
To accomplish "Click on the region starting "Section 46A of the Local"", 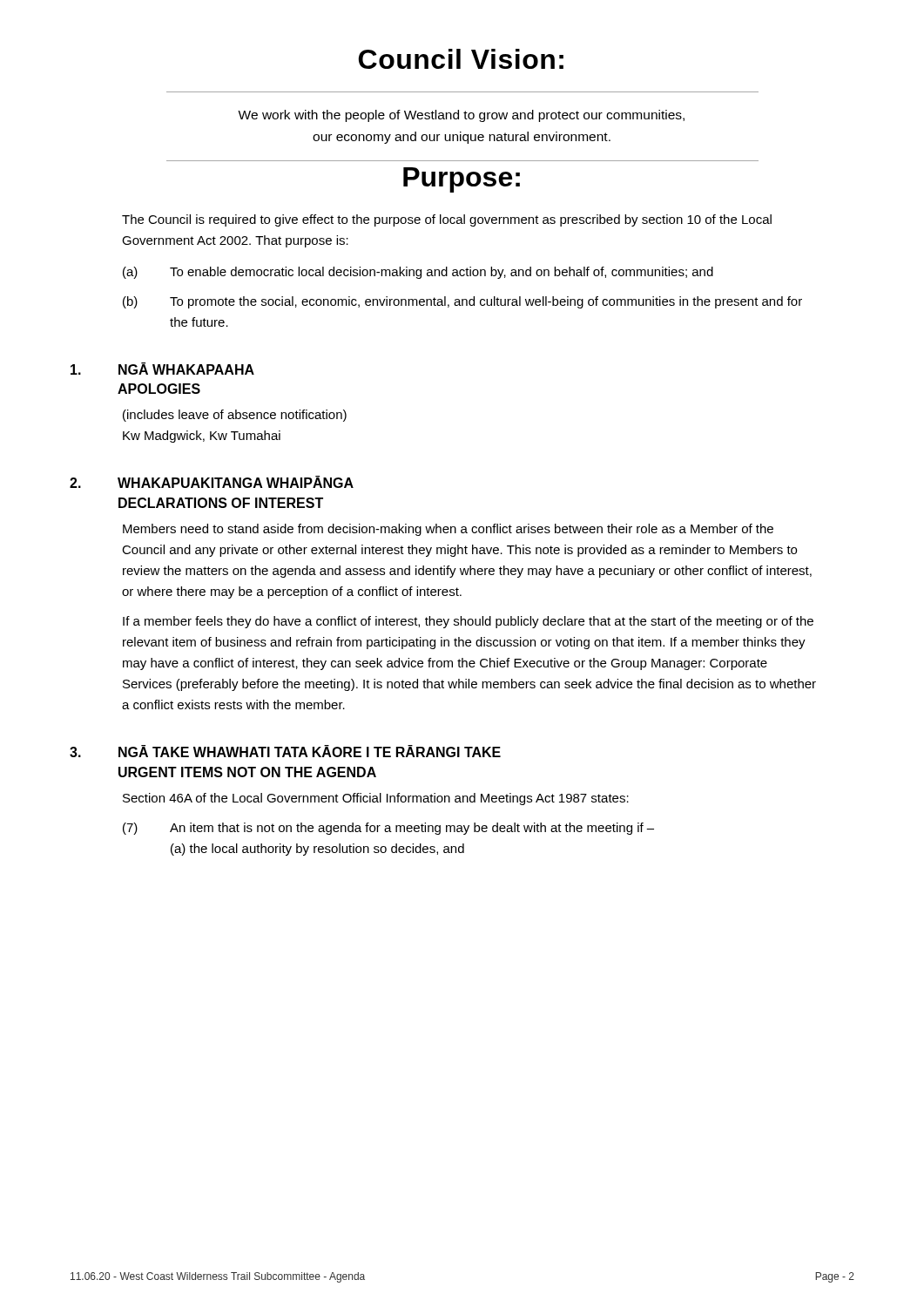I will (x=471, y=798).
